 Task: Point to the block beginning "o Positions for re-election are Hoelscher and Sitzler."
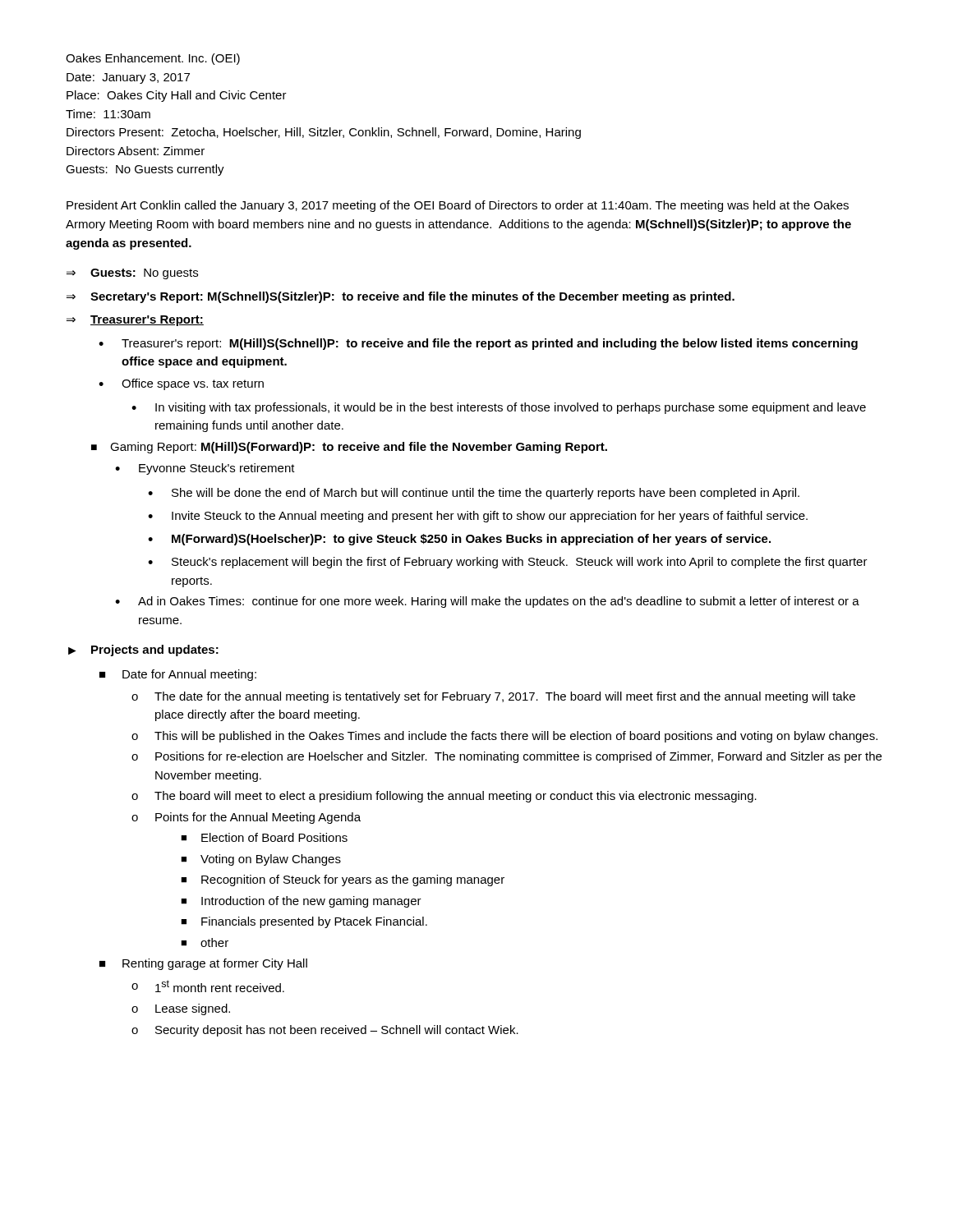pyautogui.click(x=509, y=766)
